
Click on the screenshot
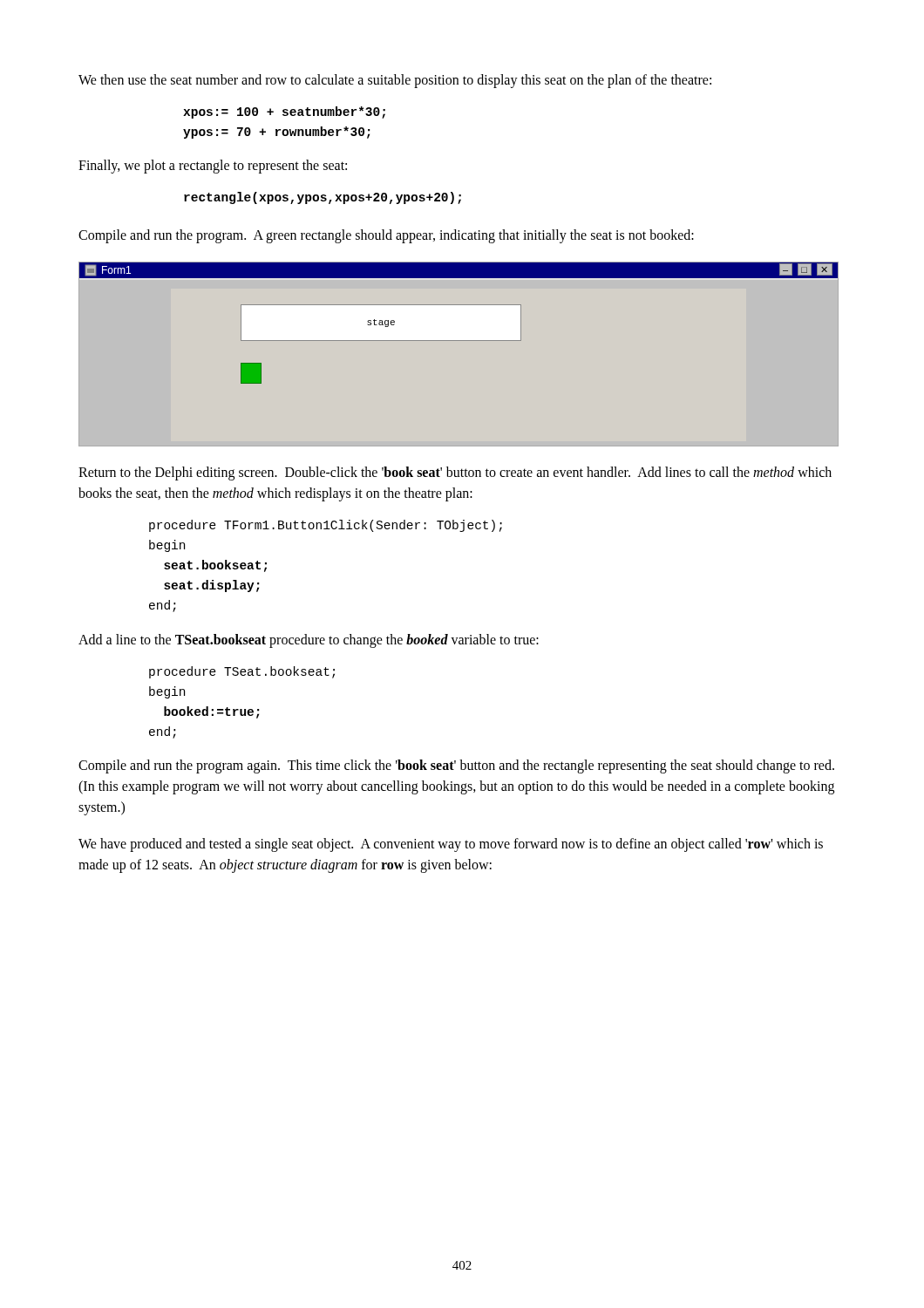(x=462, y=354)
